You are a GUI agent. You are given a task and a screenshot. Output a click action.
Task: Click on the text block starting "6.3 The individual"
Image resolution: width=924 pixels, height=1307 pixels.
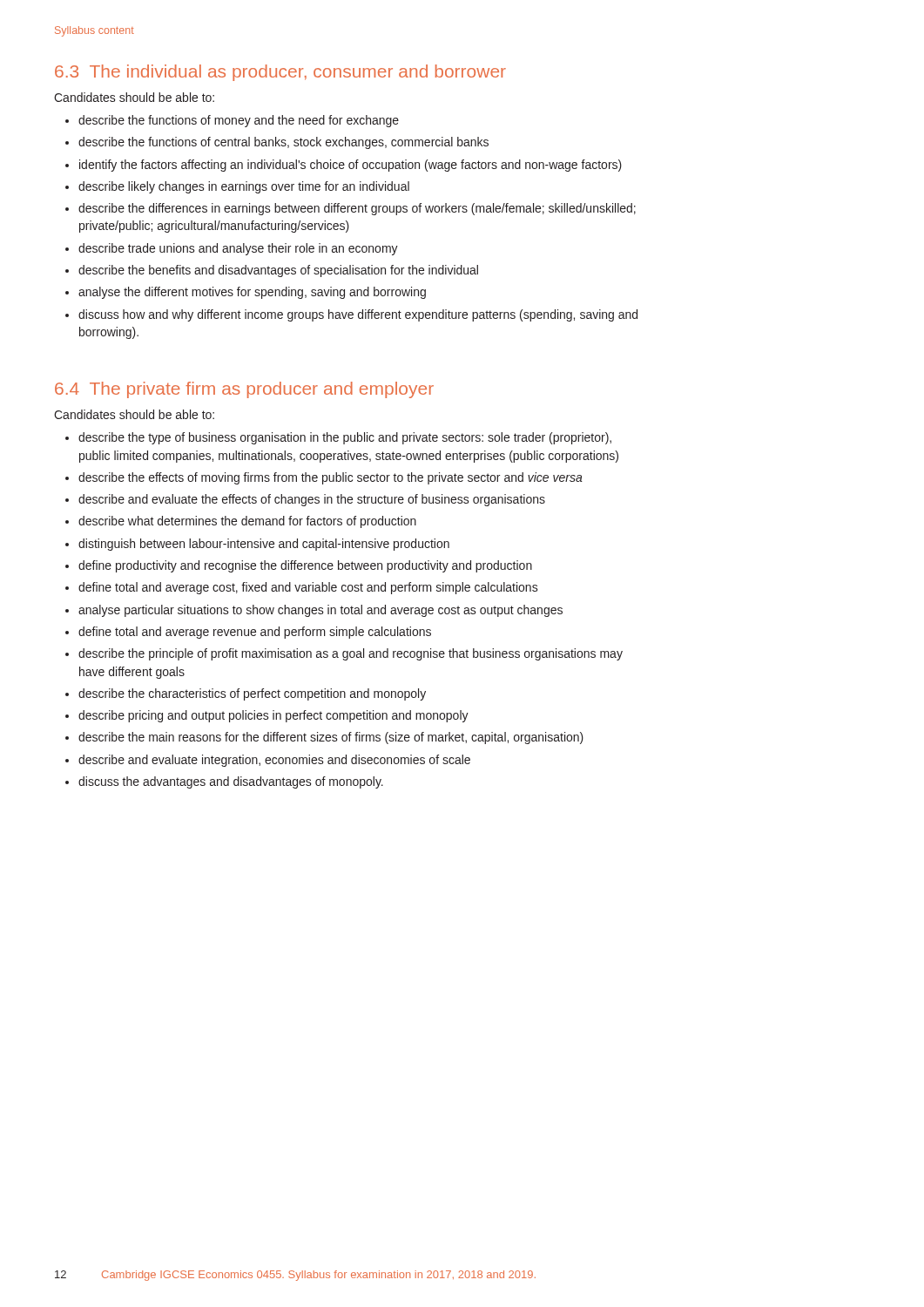[x=462, y=71]
